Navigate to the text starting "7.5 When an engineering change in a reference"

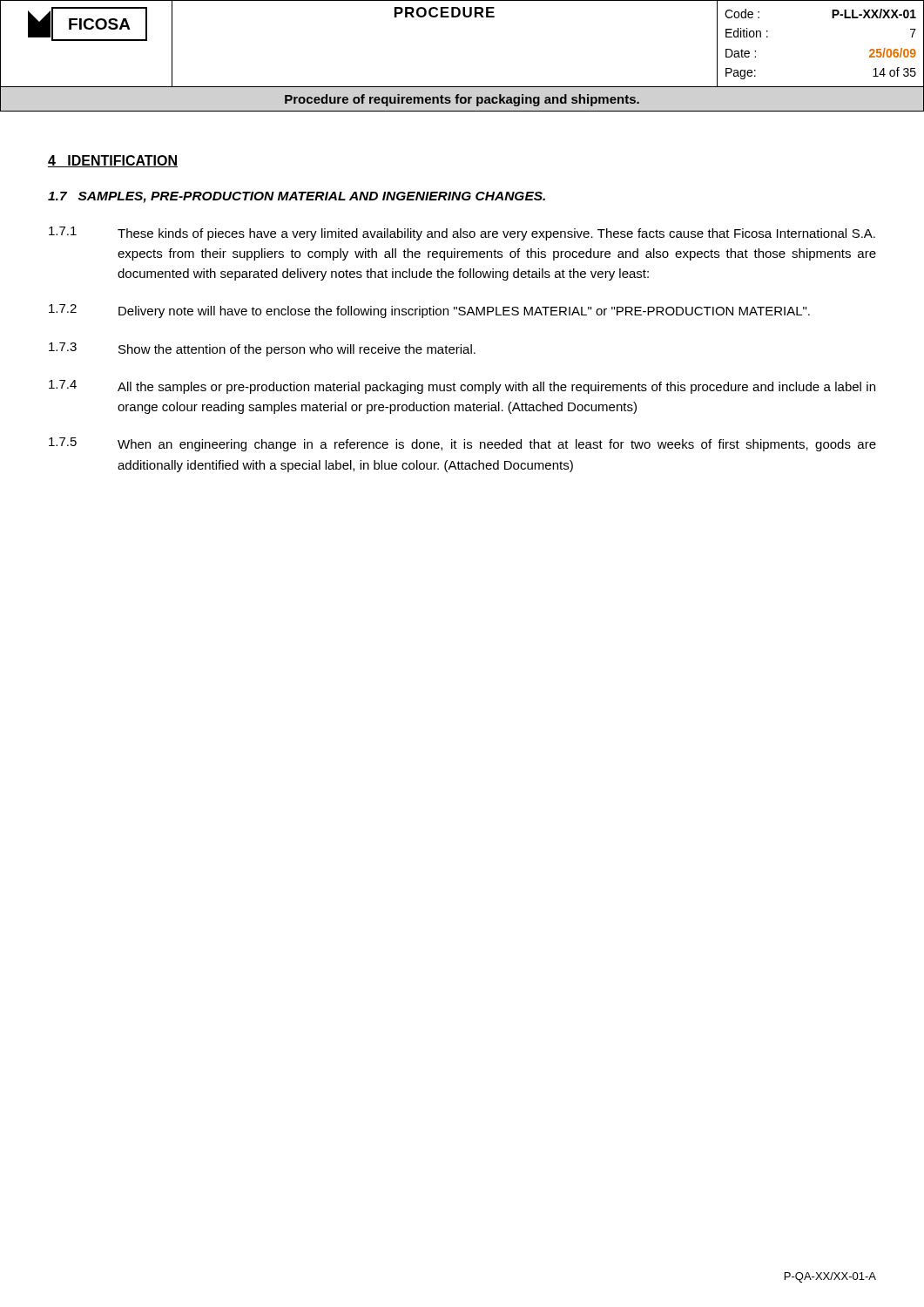tap(462, 454)
